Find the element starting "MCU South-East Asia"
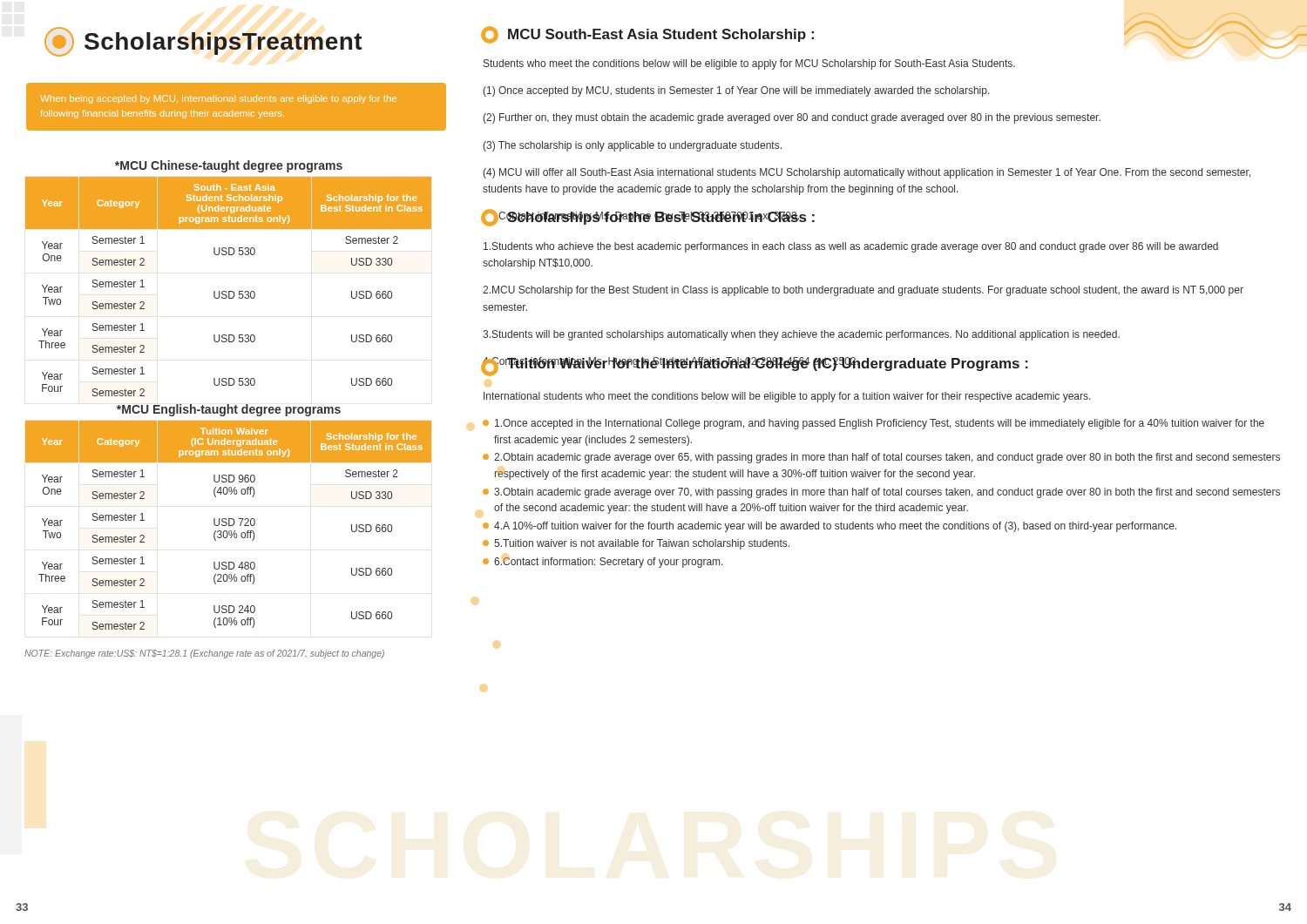The width and height of the screenshot is (1307, 924). [647, 35]
